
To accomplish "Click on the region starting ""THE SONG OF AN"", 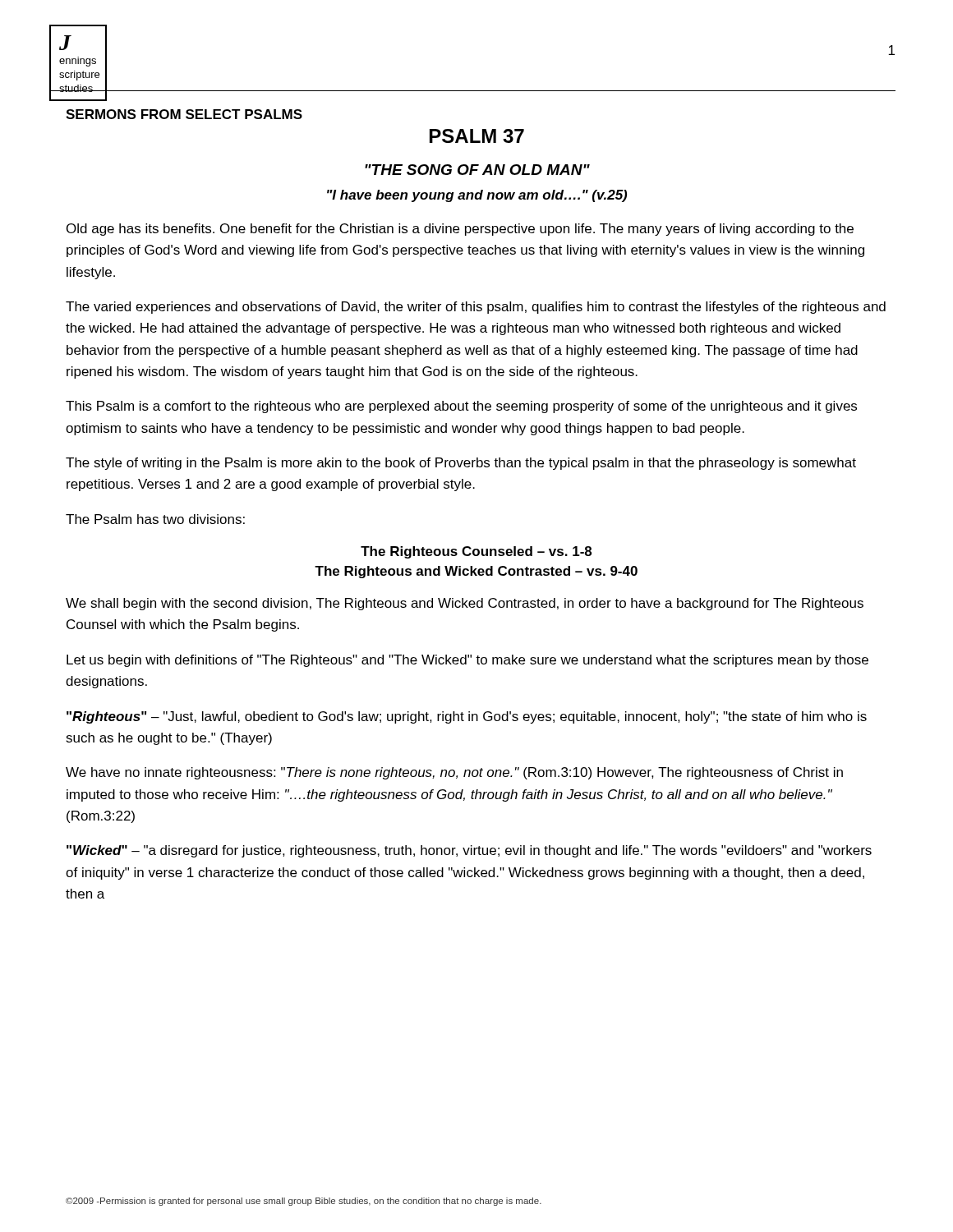I will click(x=476, y=170).
